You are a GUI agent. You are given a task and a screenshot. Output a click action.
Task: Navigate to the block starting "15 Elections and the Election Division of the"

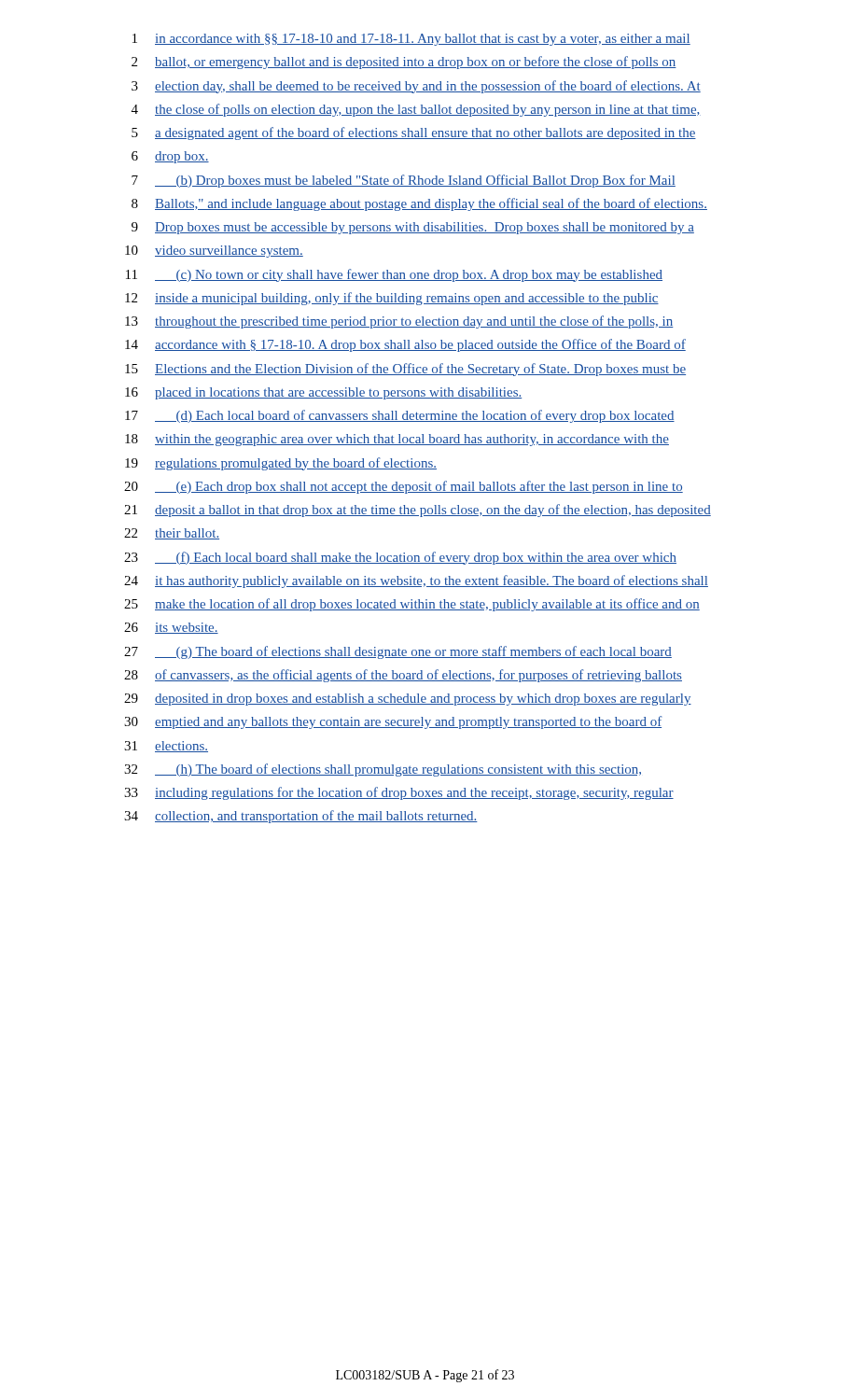[x=394, y=369]
